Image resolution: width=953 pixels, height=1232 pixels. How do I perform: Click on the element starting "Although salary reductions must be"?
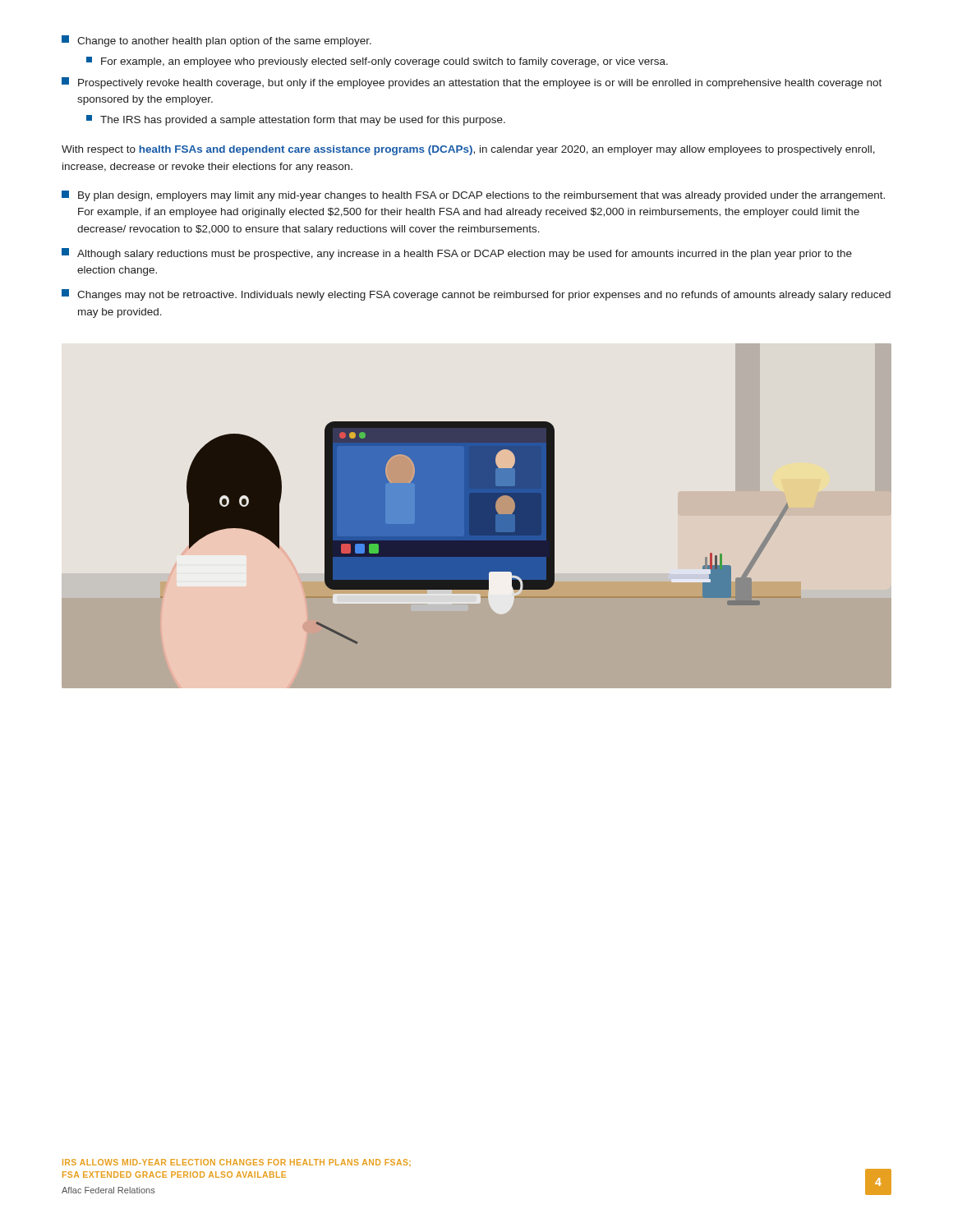[476, 262]
